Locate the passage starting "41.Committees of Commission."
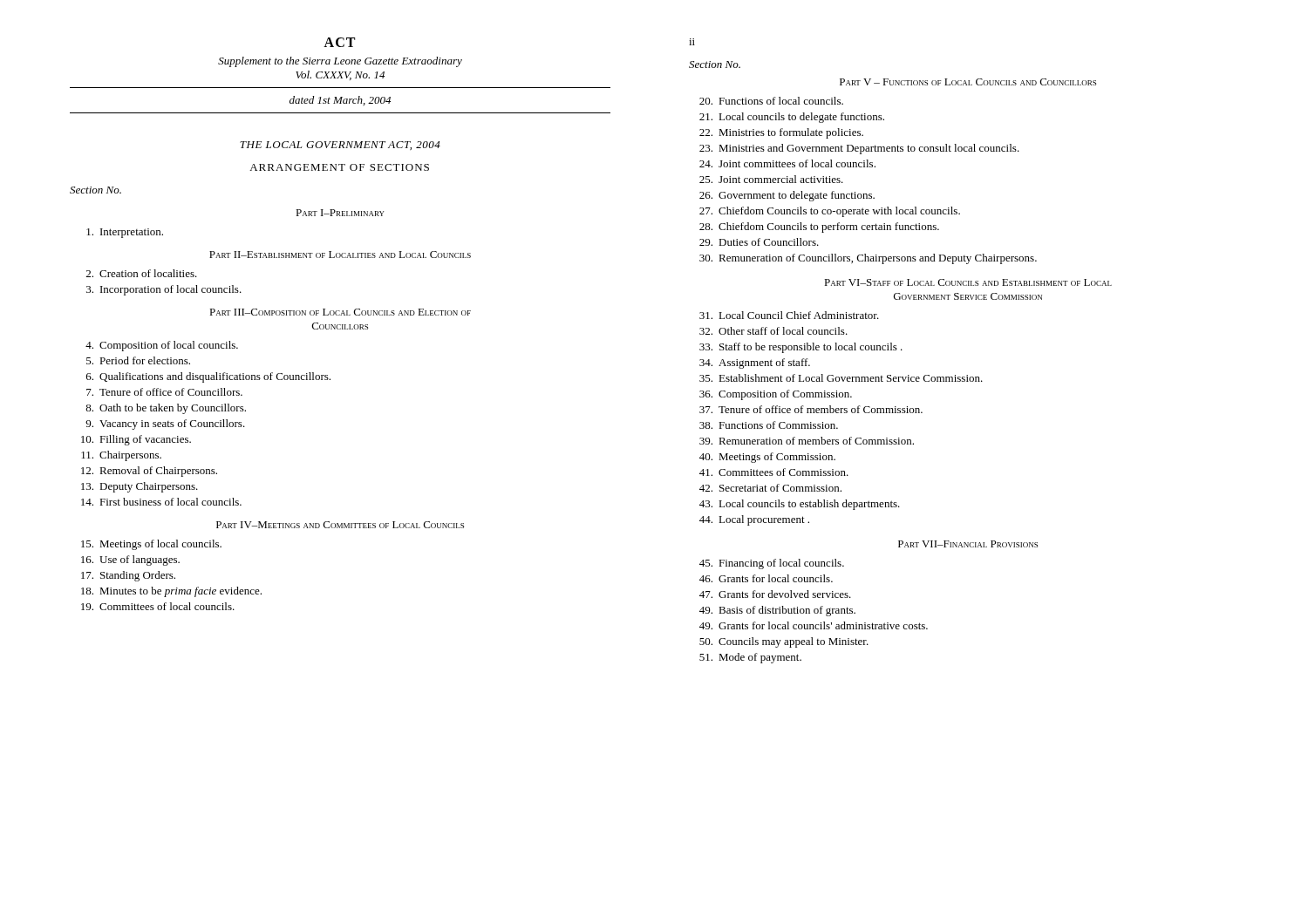 click(x=774, y=472)
